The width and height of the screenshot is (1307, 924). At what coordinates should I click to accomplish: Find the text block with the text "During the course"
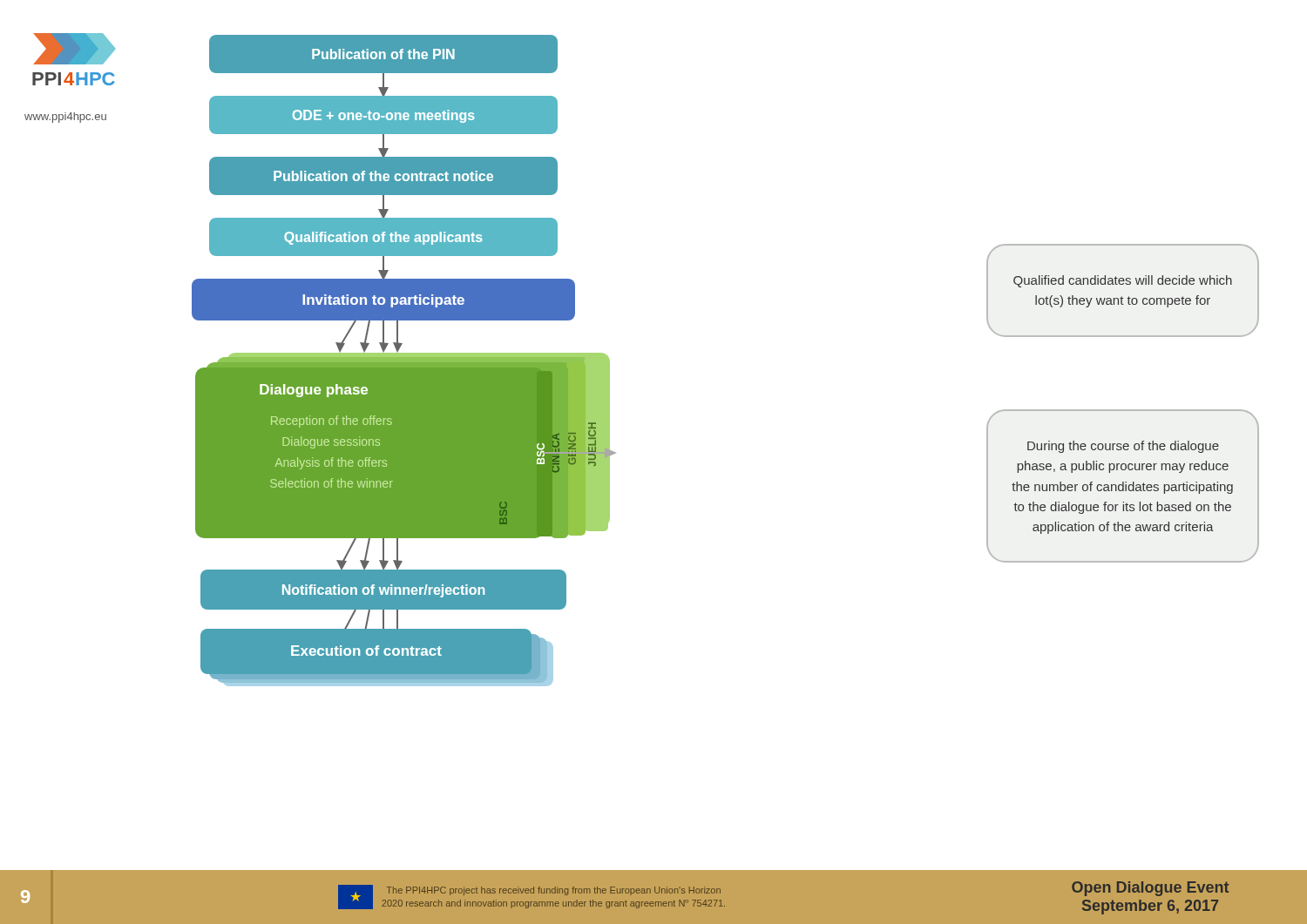pyautogui.click(x=1123, y=486)
